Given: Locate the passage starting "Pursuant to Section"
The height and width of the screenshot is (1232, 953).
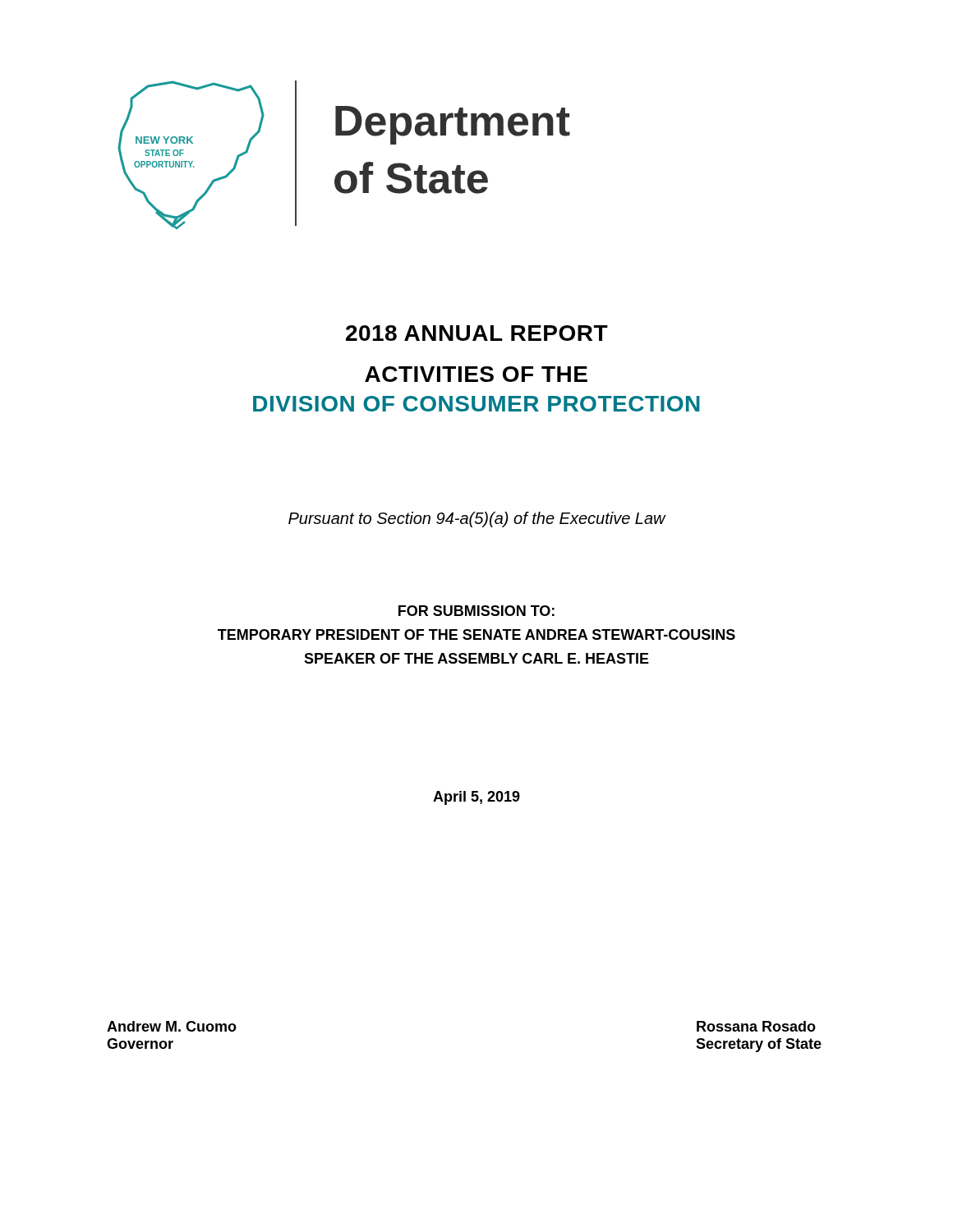Looking at the screenshot, I should pos(476,518).
